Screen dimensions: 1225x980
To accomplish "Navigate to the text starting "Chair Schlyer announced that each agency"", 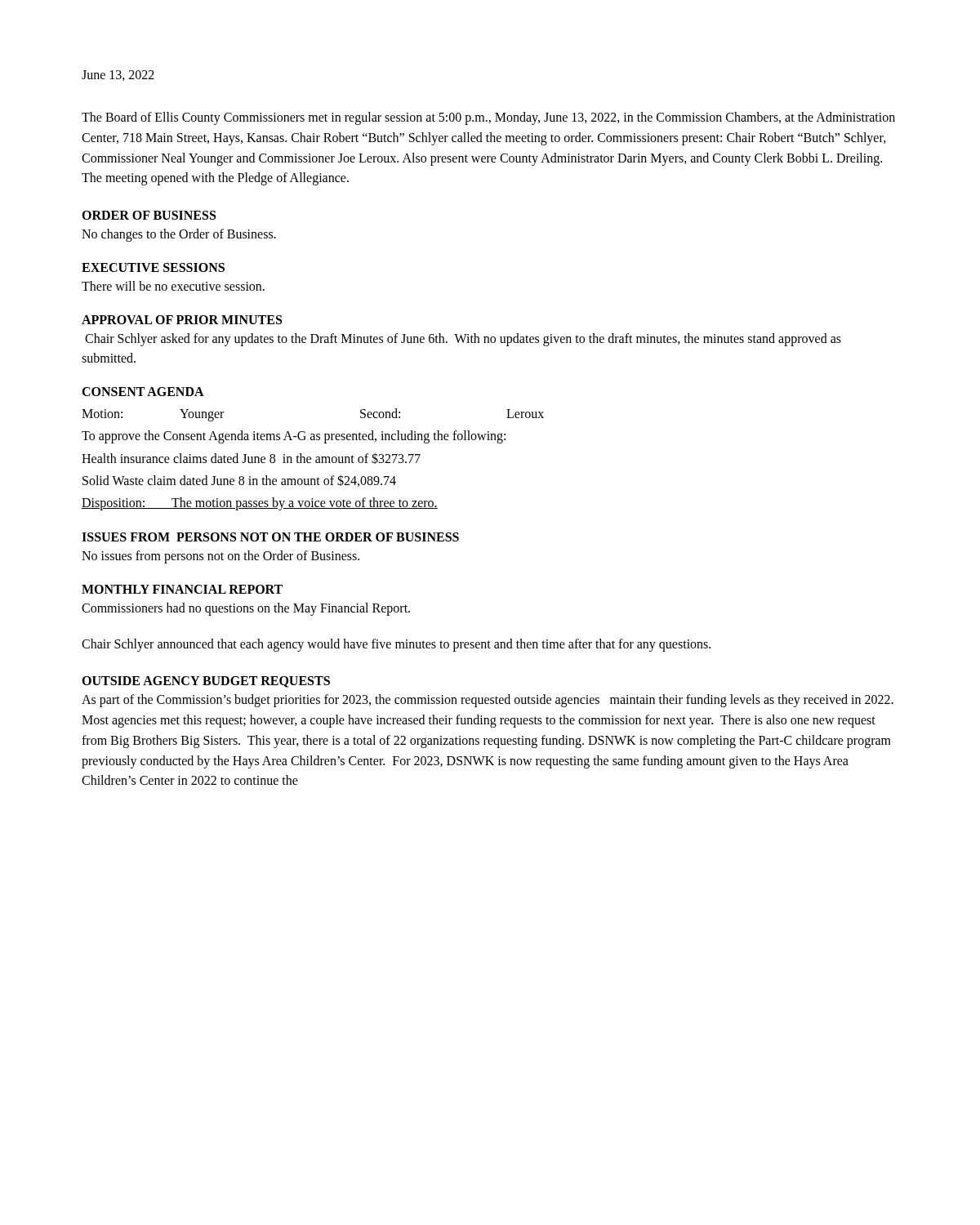I will (397, 644).
